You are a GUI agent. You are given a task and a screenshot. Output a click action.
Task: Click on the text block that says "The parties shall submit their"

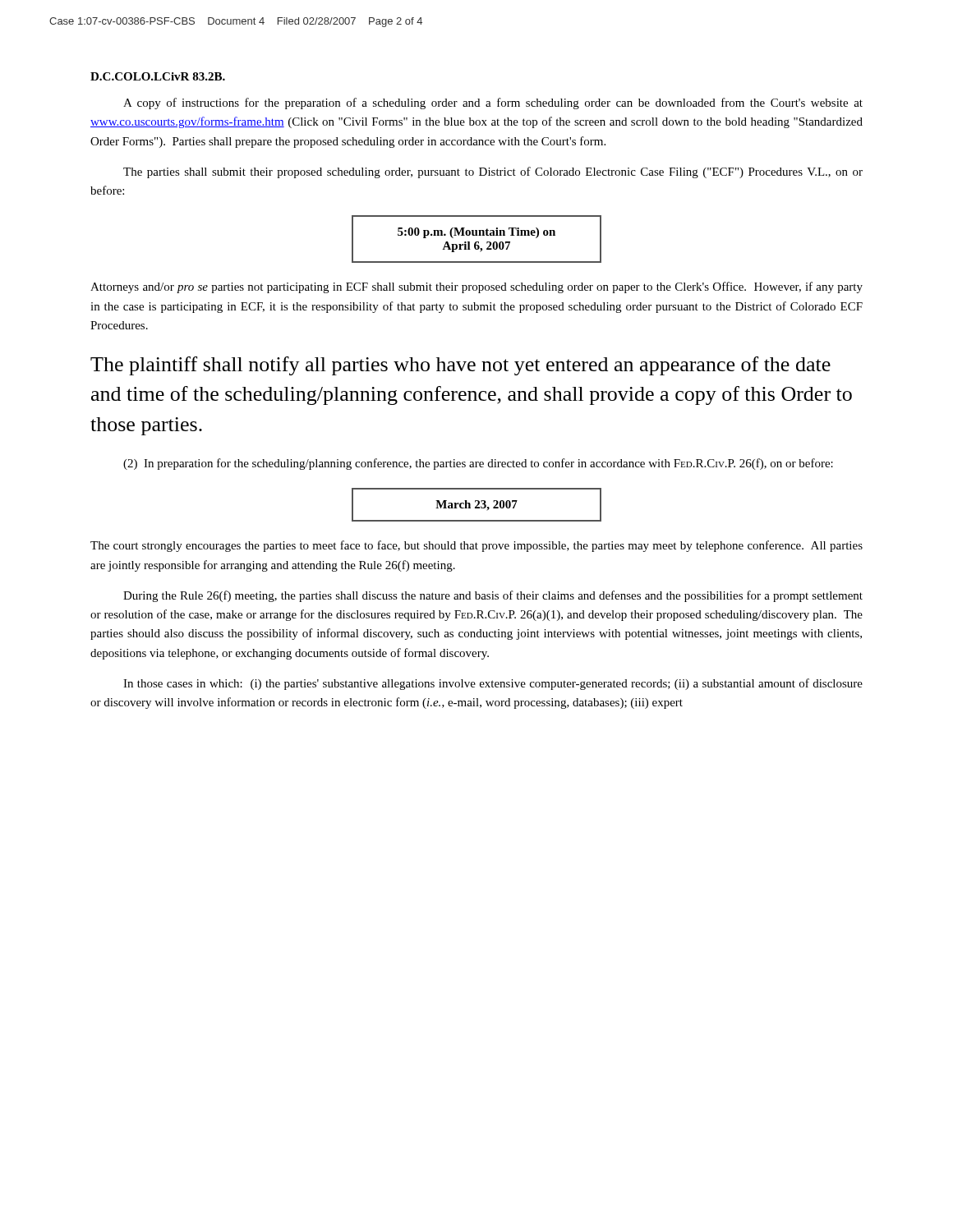click(476, 181)
